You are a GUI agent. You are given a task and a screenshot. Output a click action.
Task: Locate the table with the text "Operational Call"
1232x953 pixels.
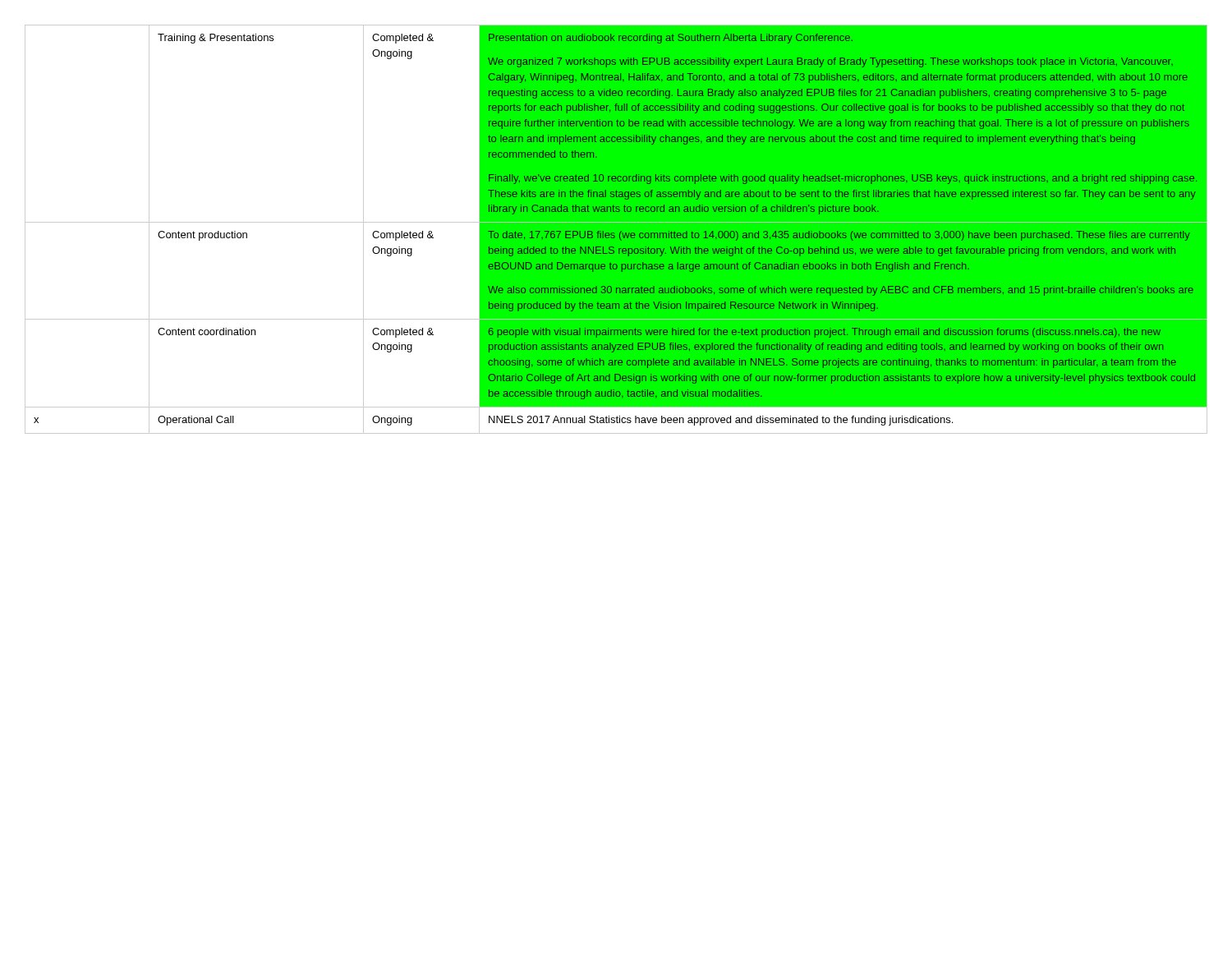point(616,476)
